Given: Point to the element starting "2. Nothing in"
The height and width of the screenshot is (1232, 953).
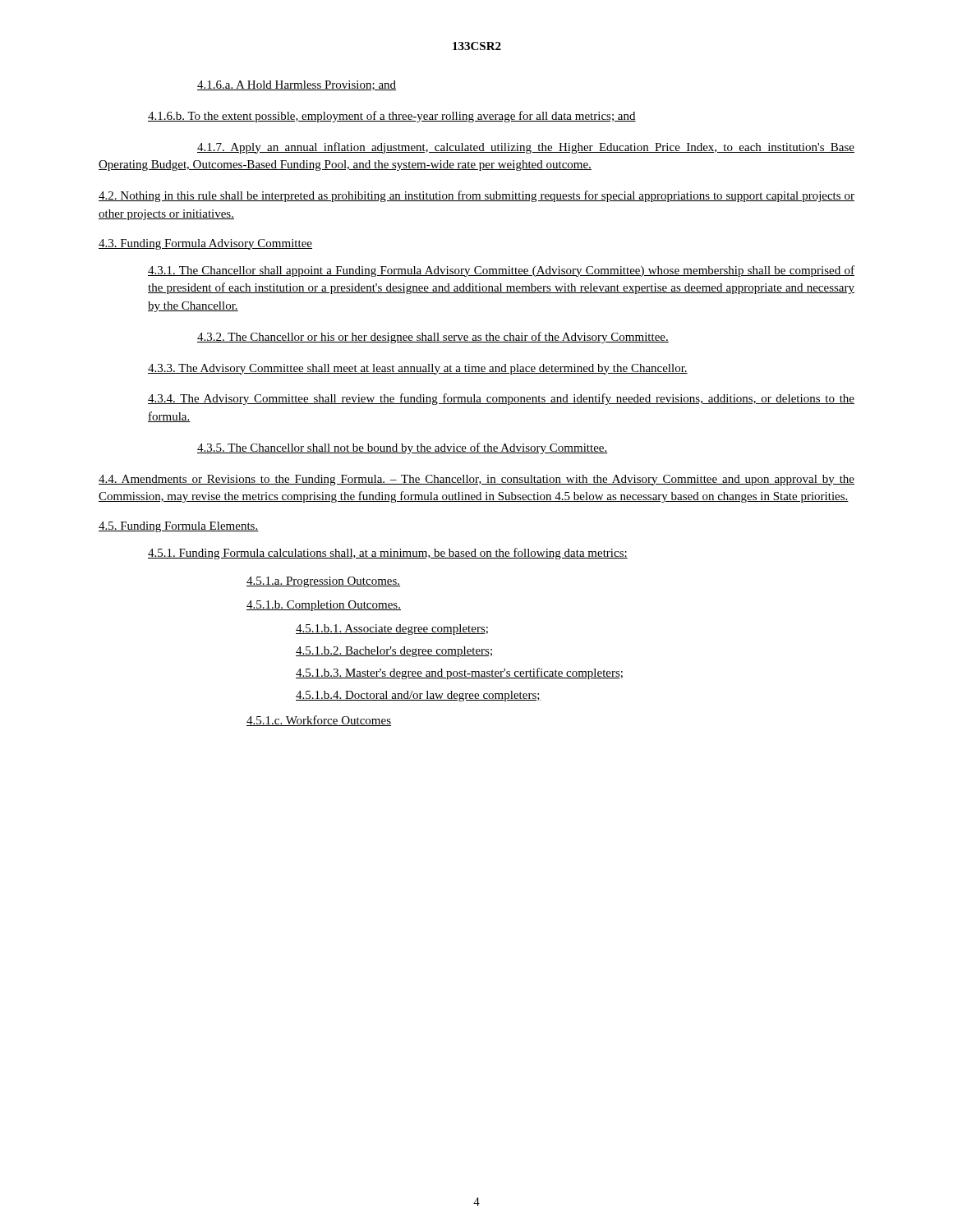Looking at the screenshot, I should 476,204.
